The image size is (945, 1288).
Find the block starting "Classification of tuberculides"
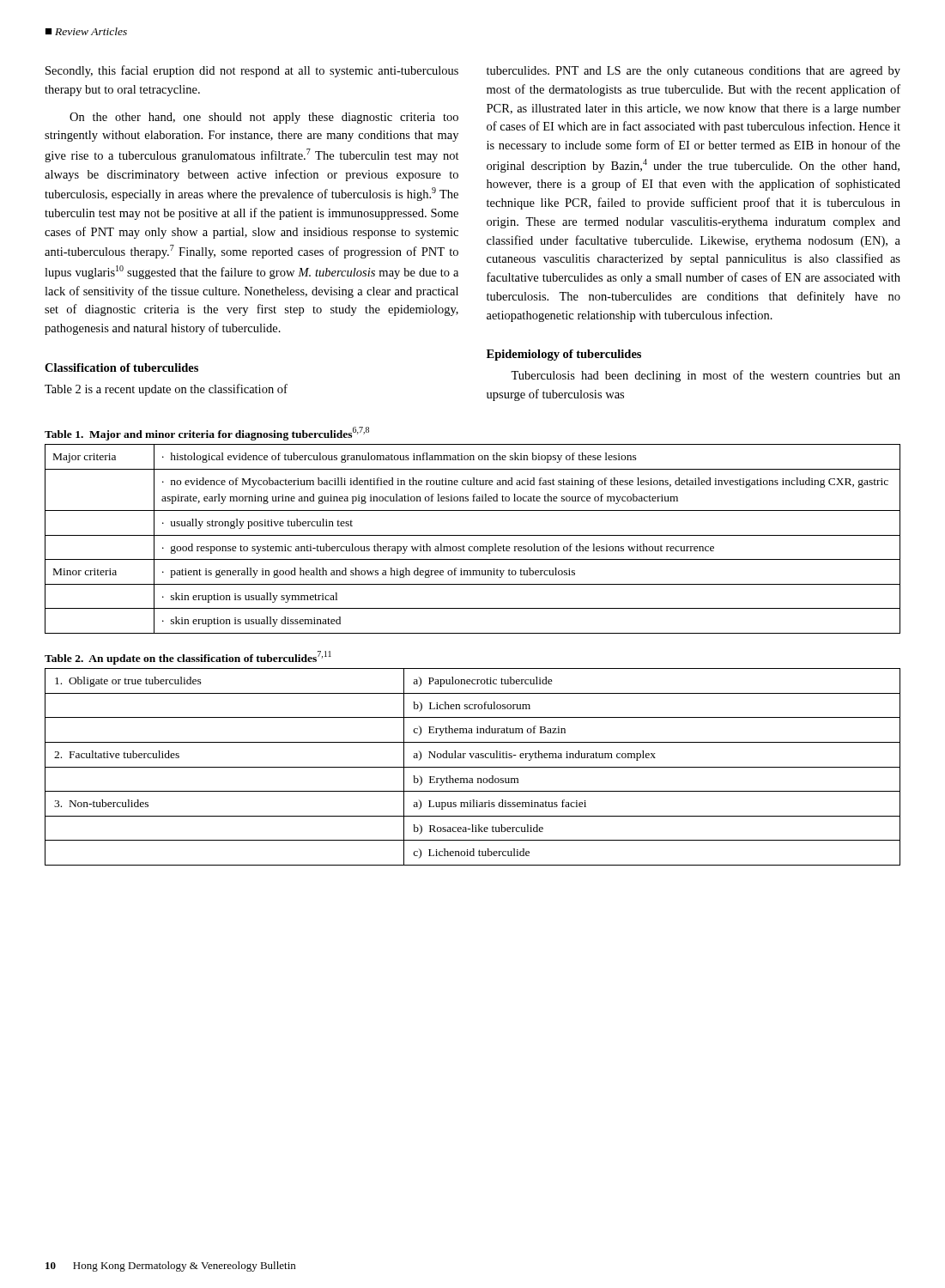click(122, 367)
